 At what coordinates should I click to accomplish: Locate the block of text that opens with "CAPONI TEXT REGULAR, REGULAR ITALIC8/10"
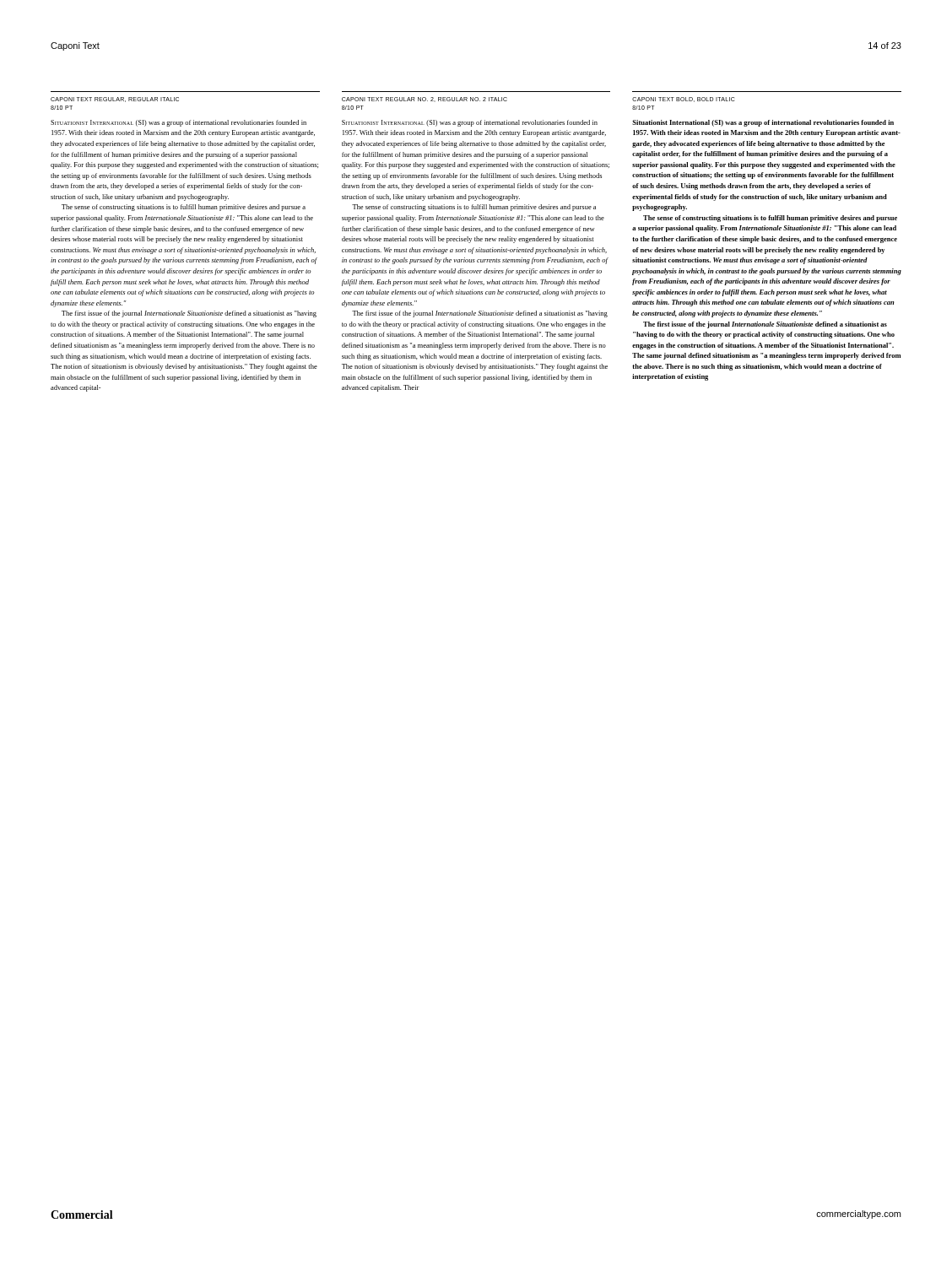pos(185,242)
